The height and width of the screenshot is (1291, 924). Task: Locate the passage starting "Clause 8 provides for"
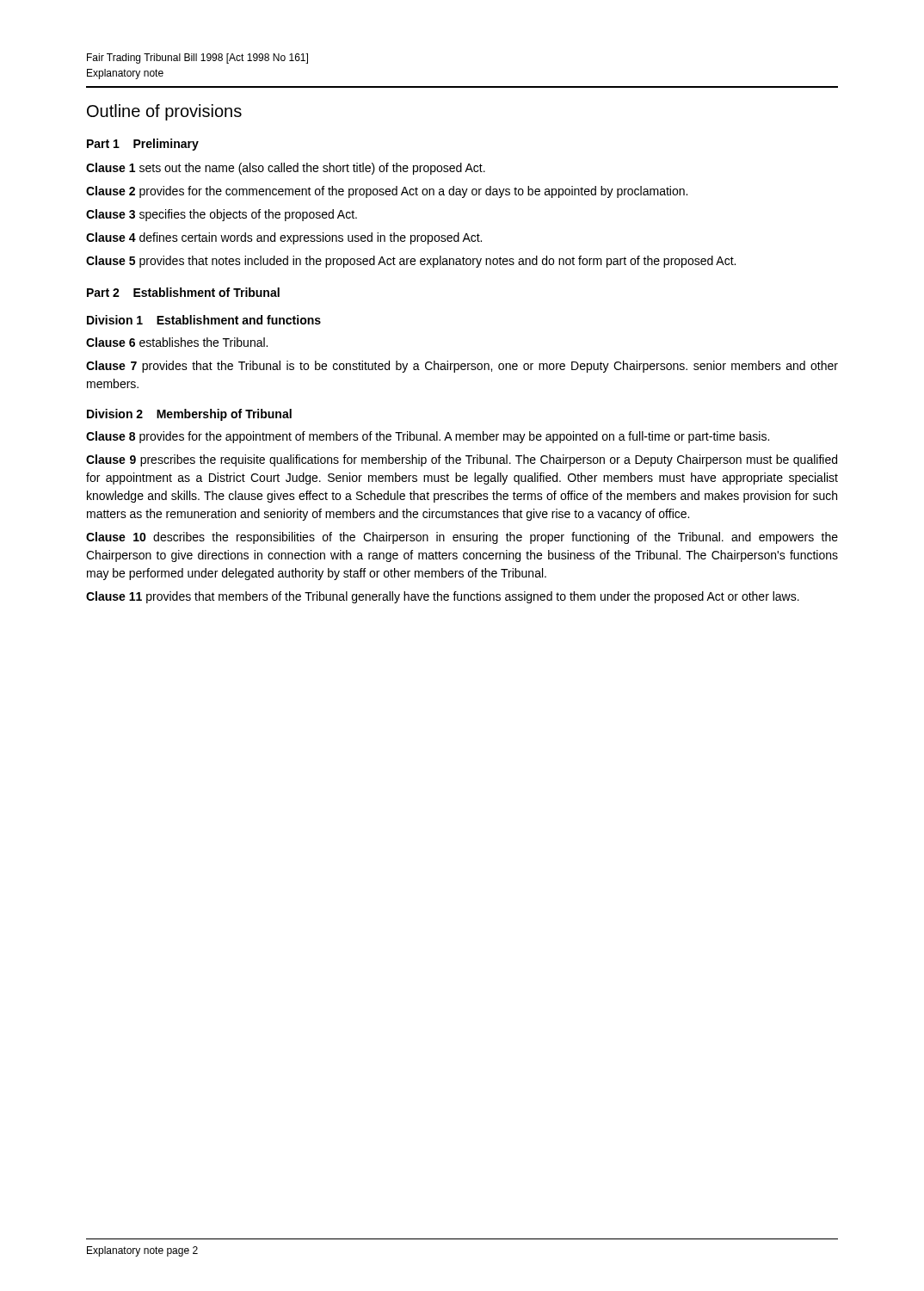pos(462,437)
